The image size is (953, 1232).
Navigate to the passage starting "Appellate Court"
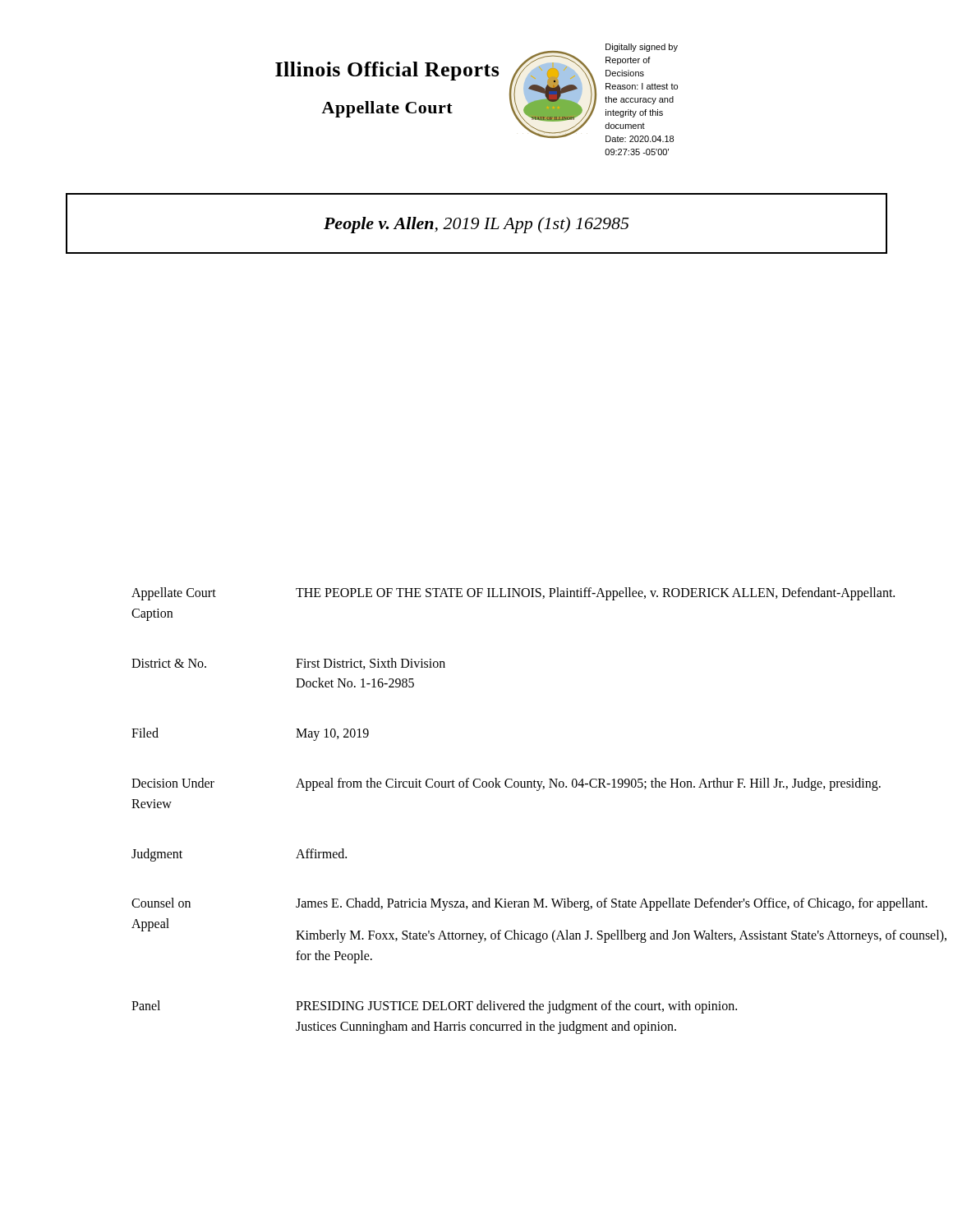387,107
